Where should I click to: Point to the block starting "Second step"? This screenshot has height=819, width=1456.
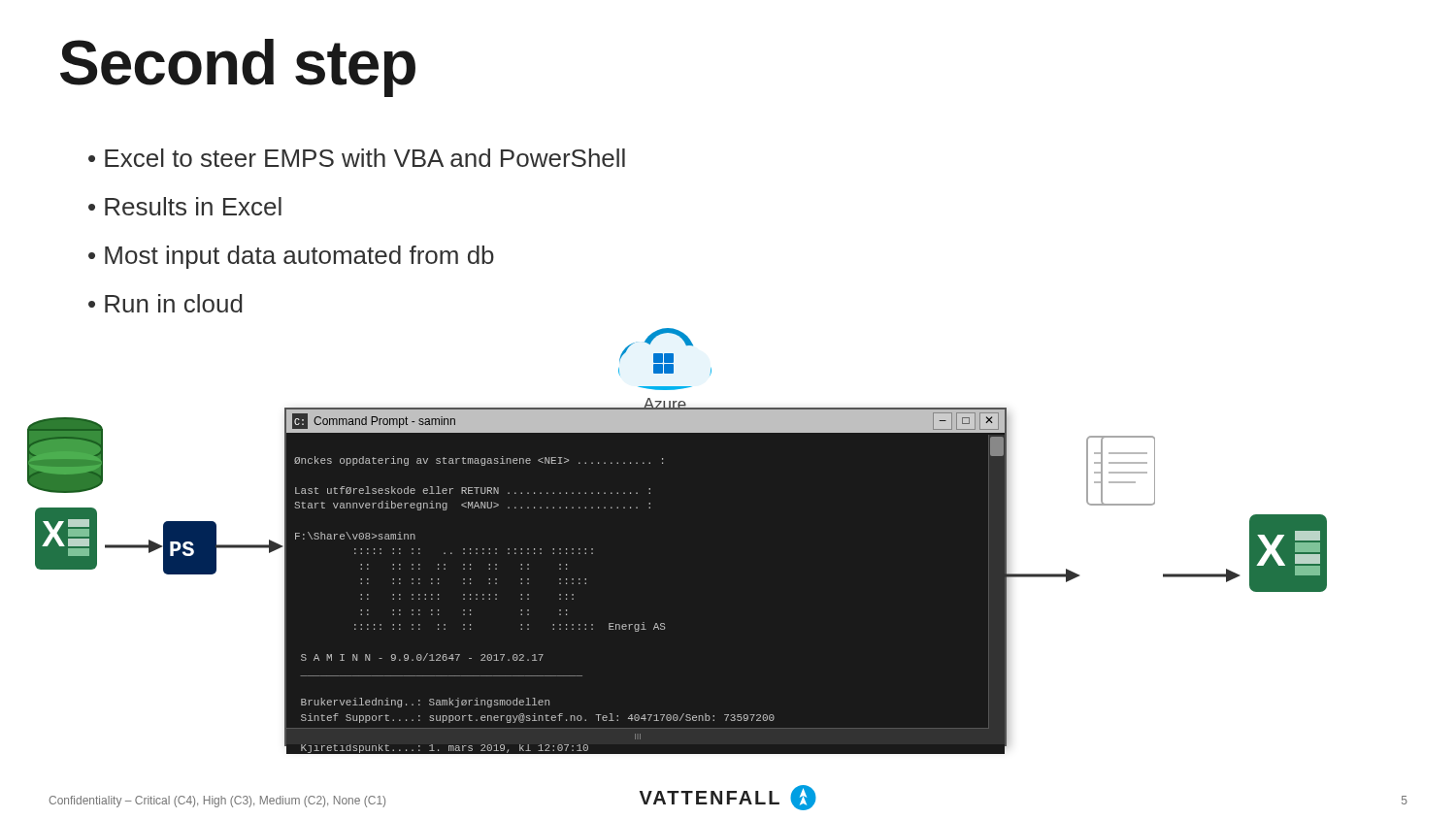(238, 63)
